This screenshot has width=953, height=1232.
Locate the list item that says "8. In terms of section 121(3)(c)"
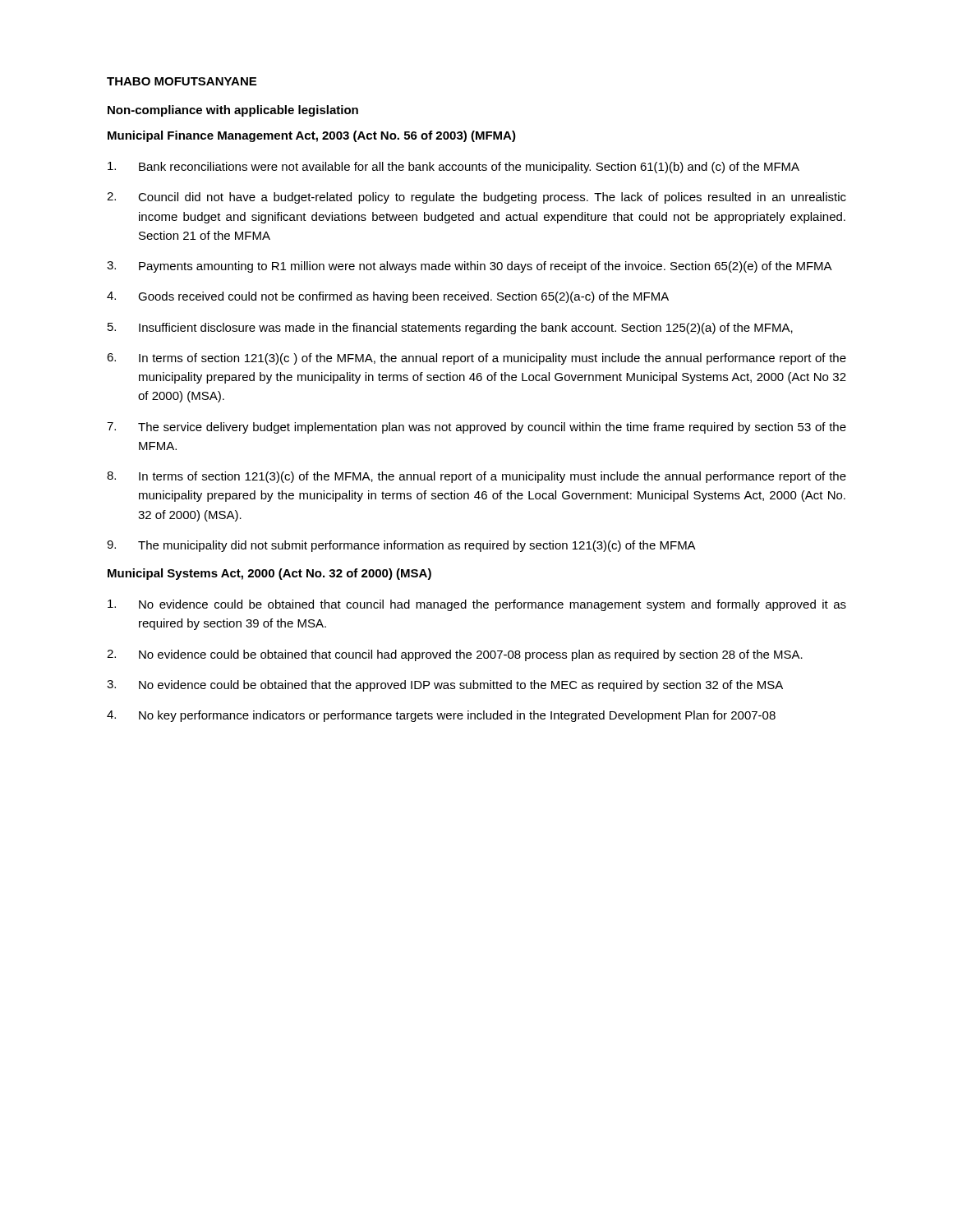coord(476,495)
